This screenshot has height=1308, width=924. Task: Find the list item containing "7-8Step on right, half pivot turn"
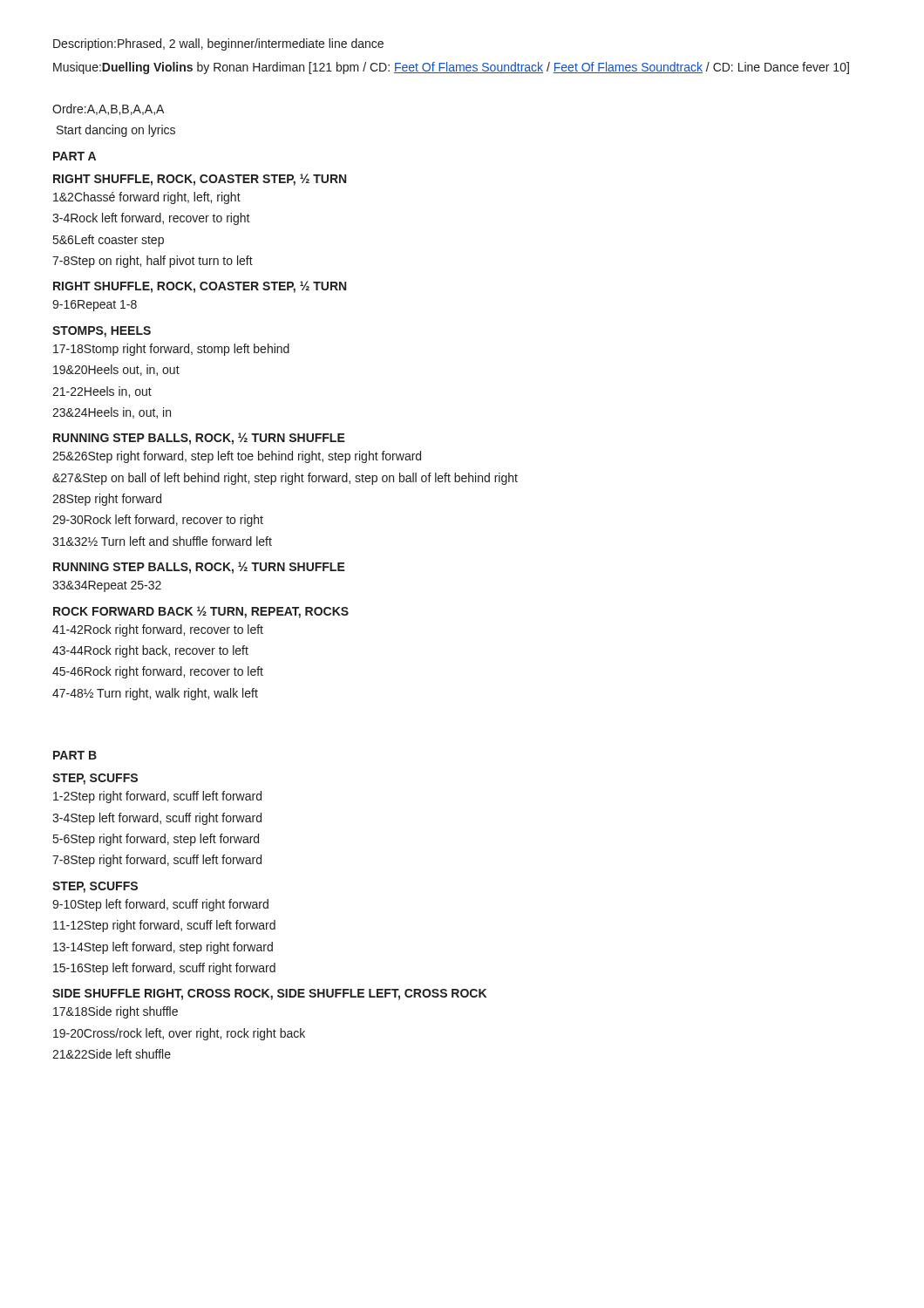(x=152, y=261)
